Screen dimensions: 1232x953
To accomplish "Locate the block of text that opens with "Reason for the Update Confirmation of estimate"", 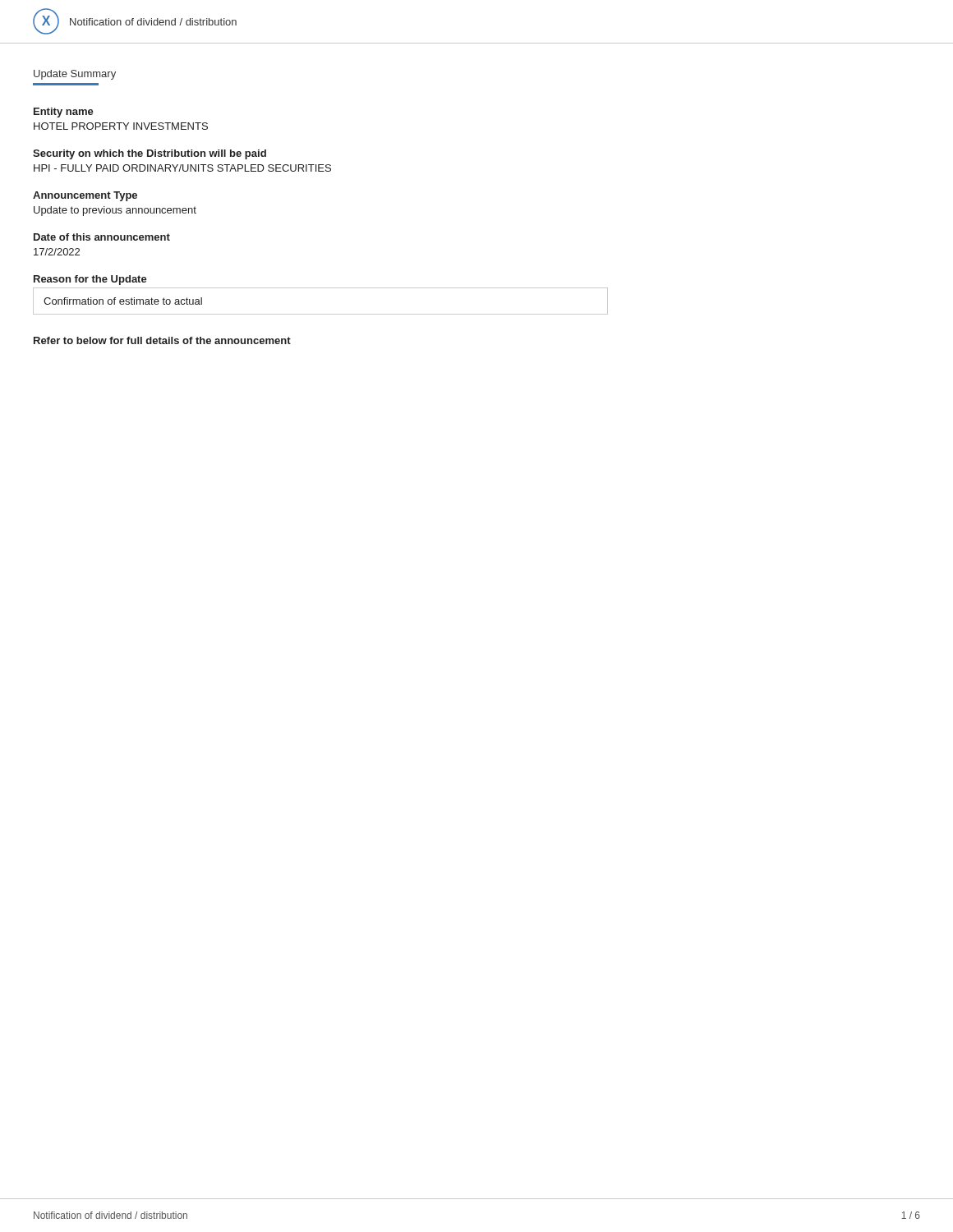I will click(x=476, y=294).
